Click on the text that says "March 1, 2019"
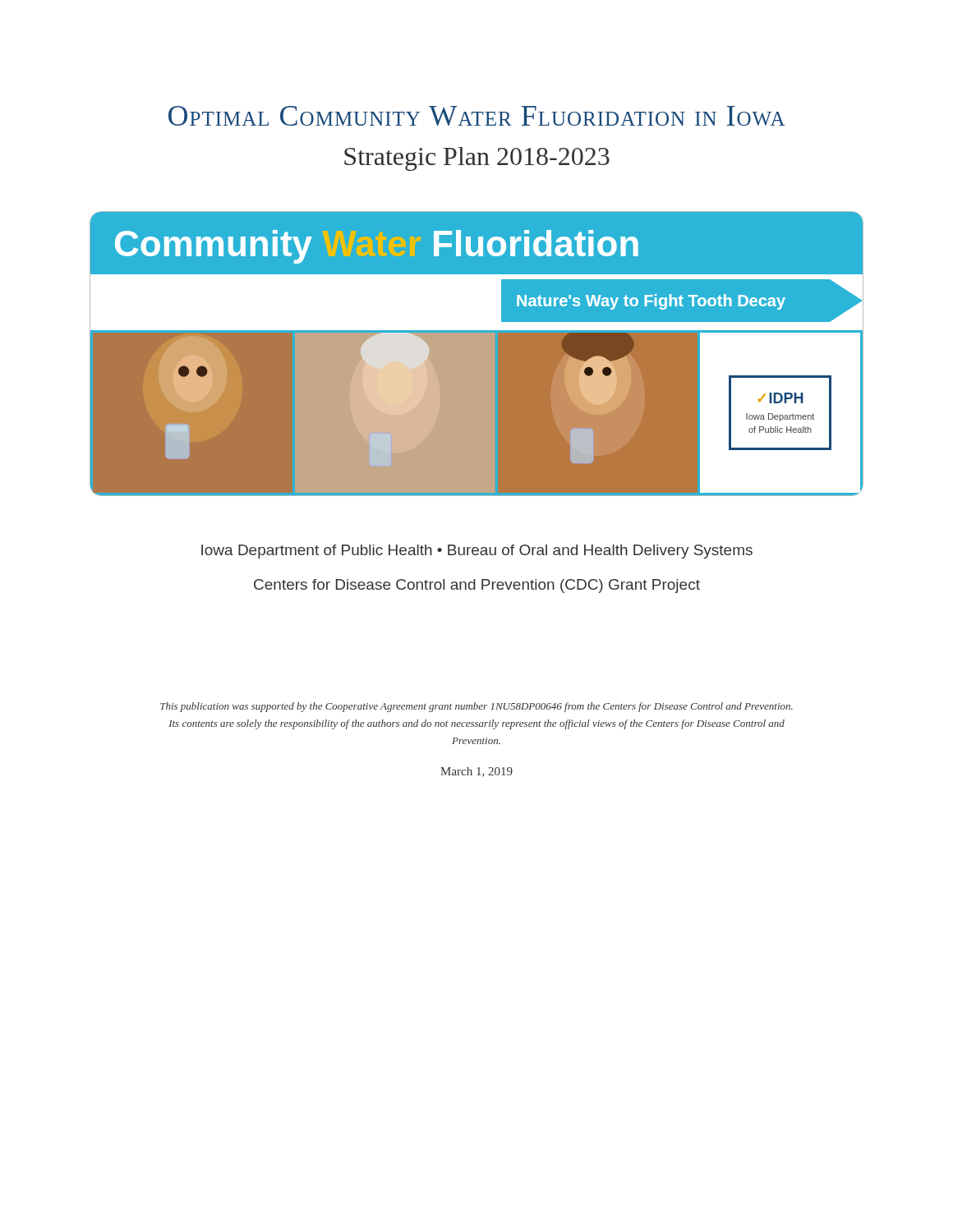This screenshot has height=1232, width=953. pos(476,771)
